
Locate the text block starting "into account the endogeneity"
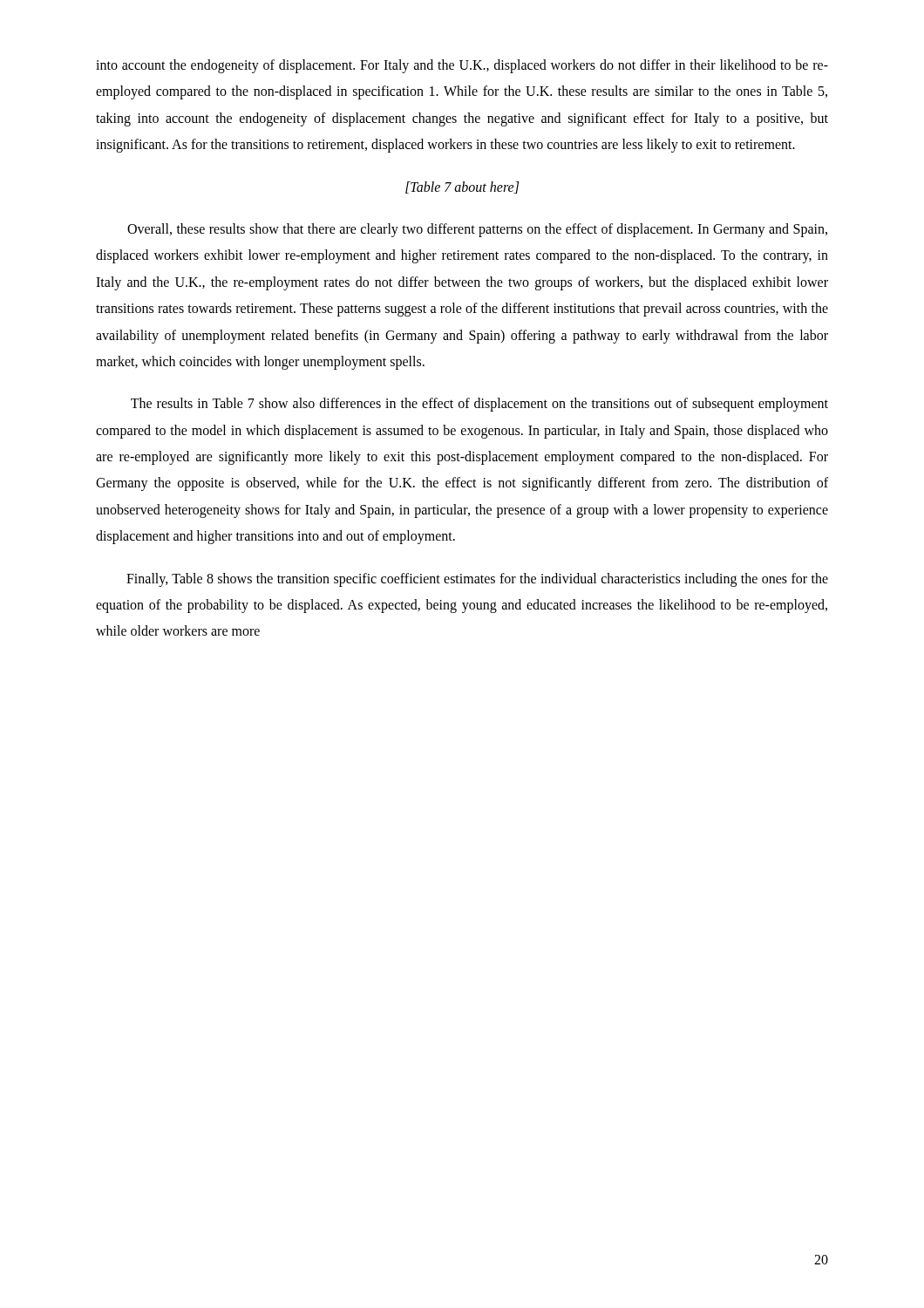point(462,105)
